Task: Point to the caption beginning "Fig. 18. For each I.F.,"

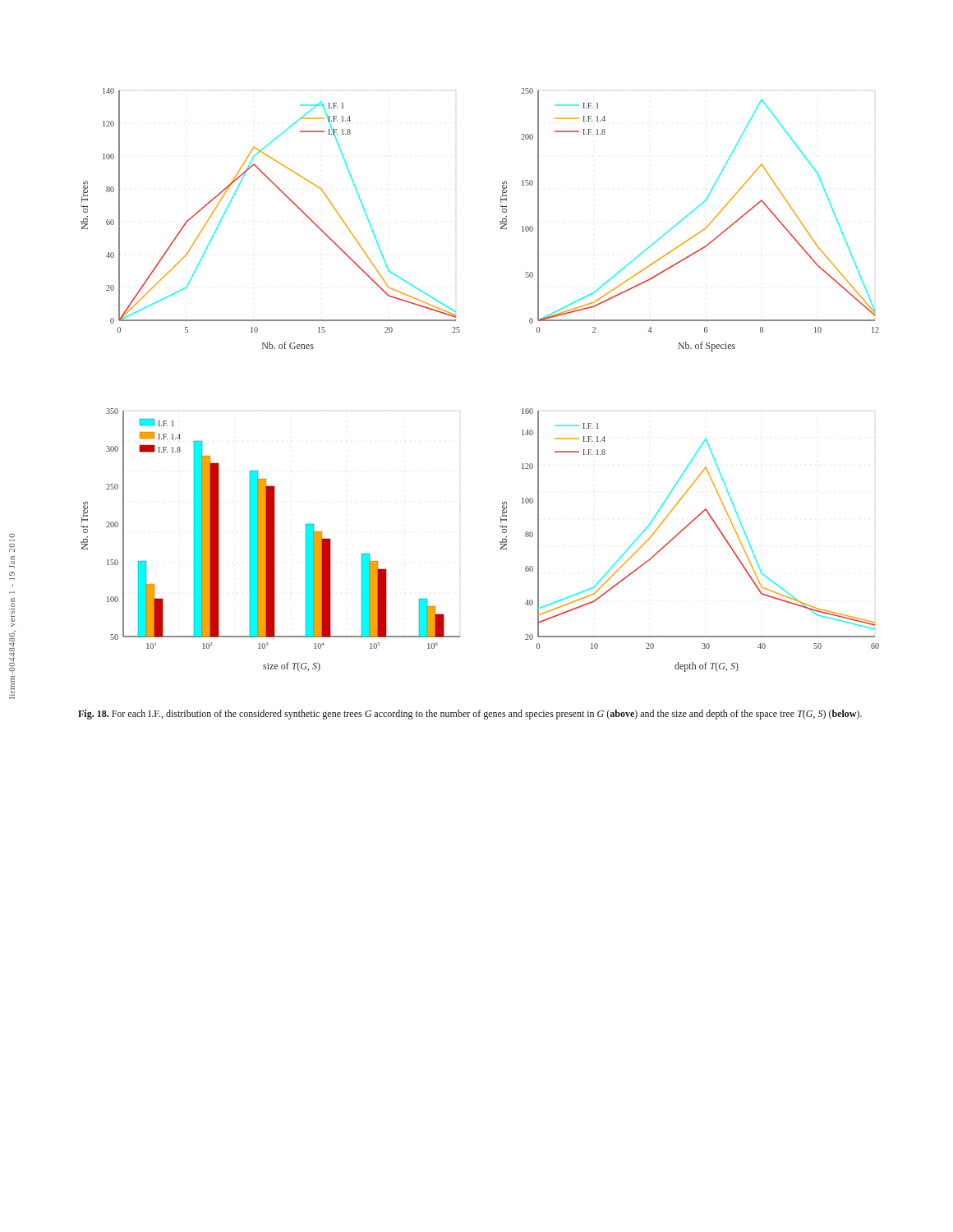Action: pyautogui.click(x=470, y=714)
